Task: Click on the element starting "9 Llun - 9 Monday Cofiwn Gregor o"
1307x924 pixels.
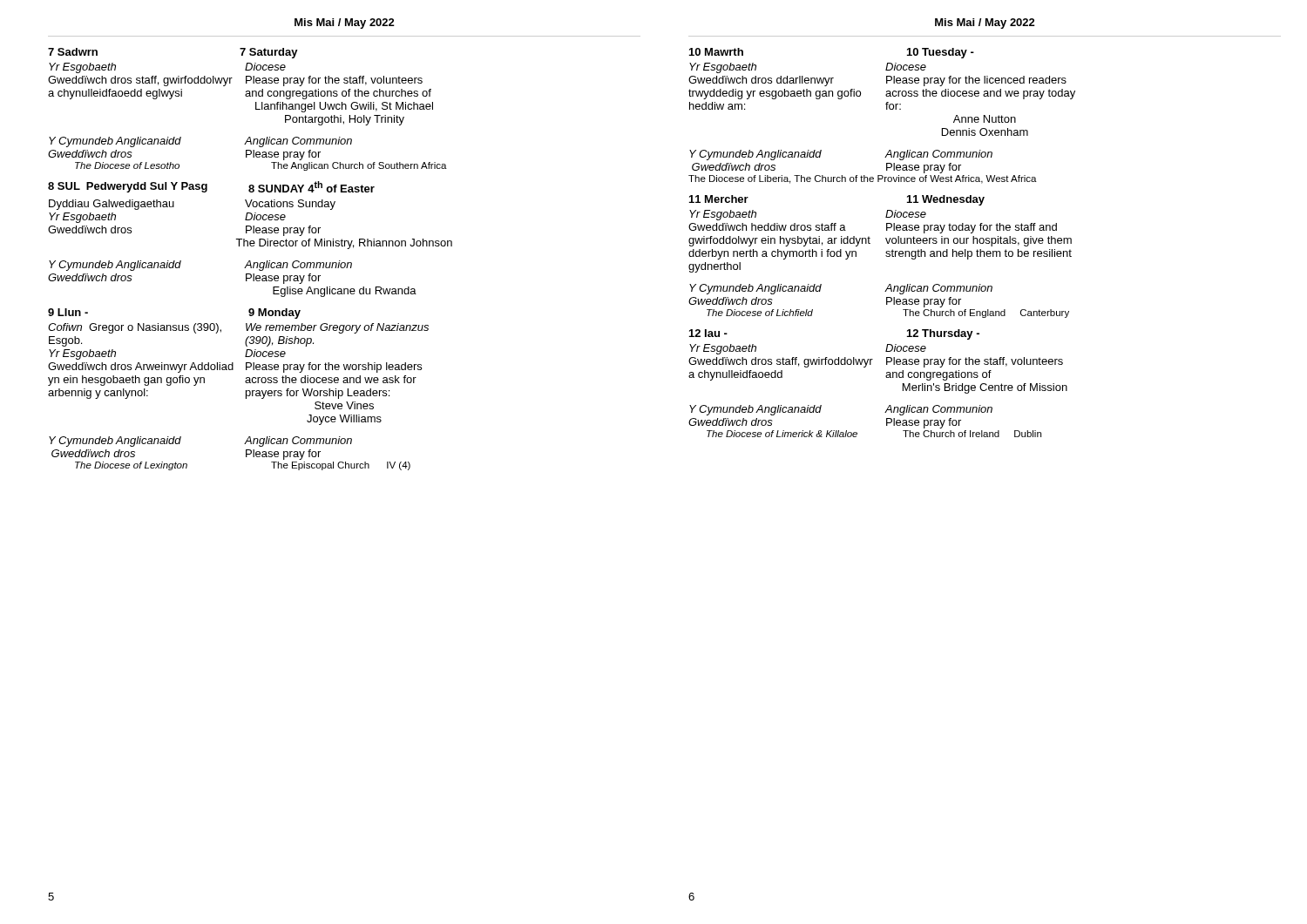Action: click(x=344, y=366)
